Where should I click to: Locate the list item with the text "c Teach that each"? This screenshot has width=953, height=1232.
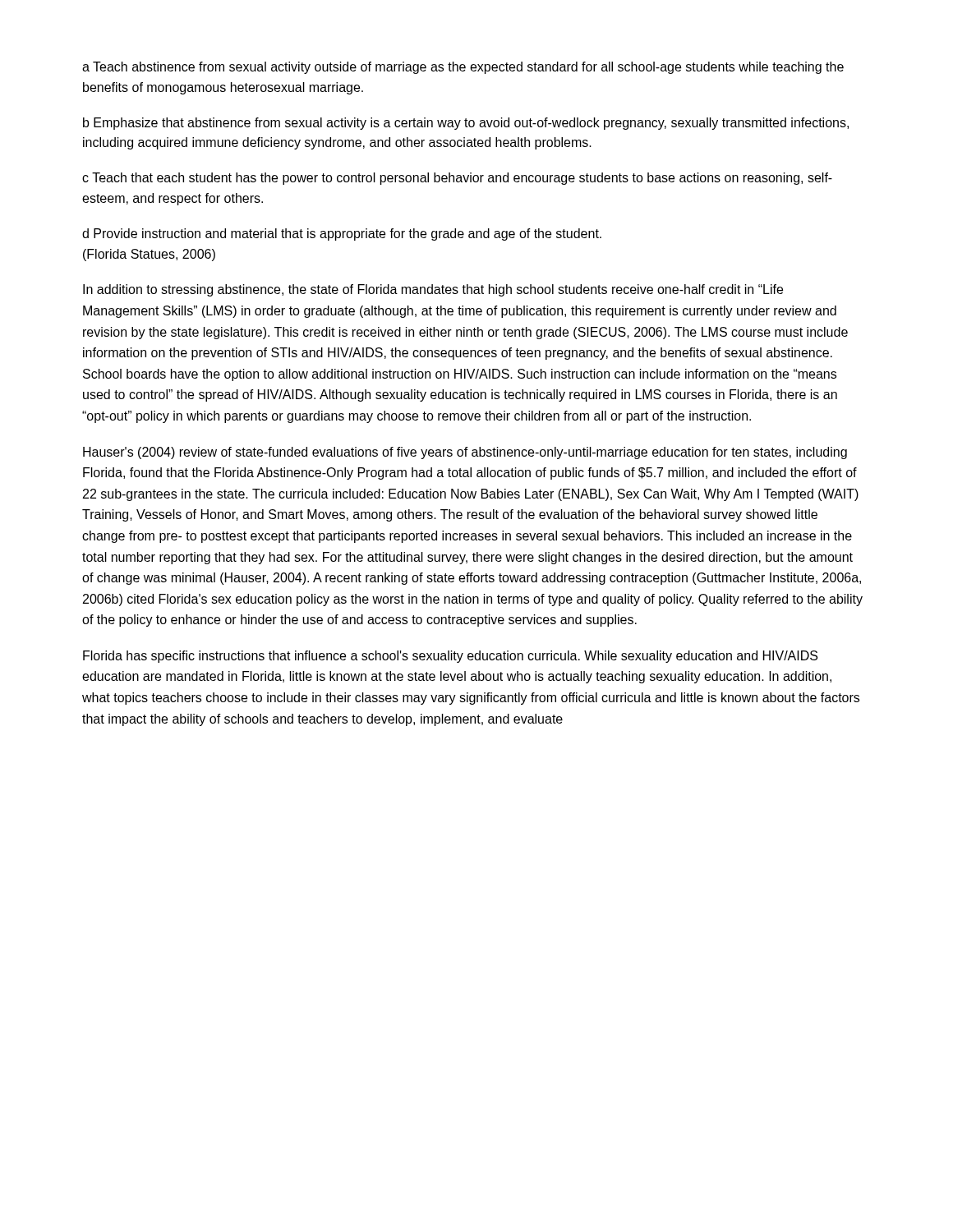click(x=457, y=188)
